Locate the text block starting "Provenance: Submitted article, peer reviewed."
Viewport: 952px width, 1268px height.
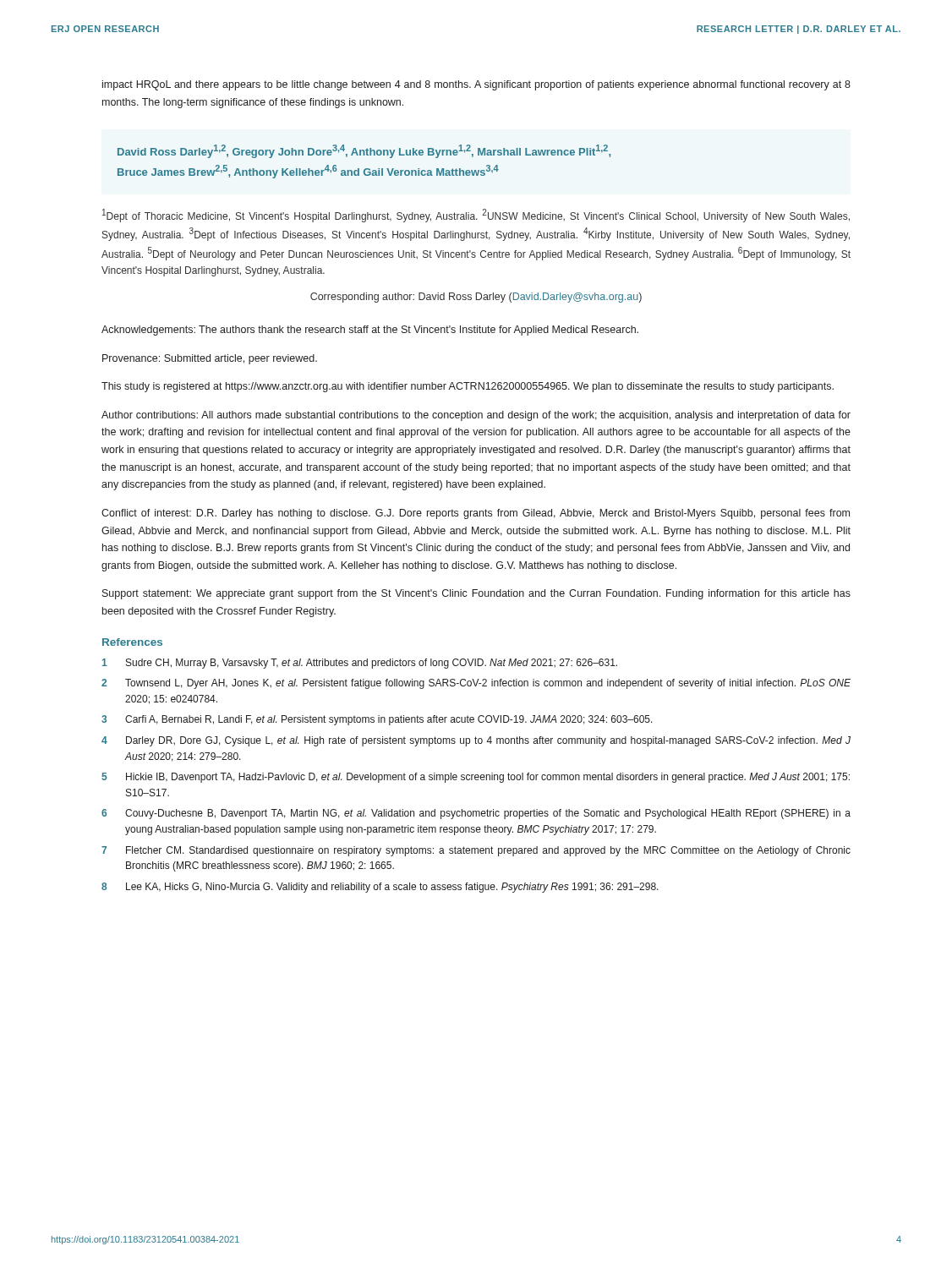(x=210, y=358)
